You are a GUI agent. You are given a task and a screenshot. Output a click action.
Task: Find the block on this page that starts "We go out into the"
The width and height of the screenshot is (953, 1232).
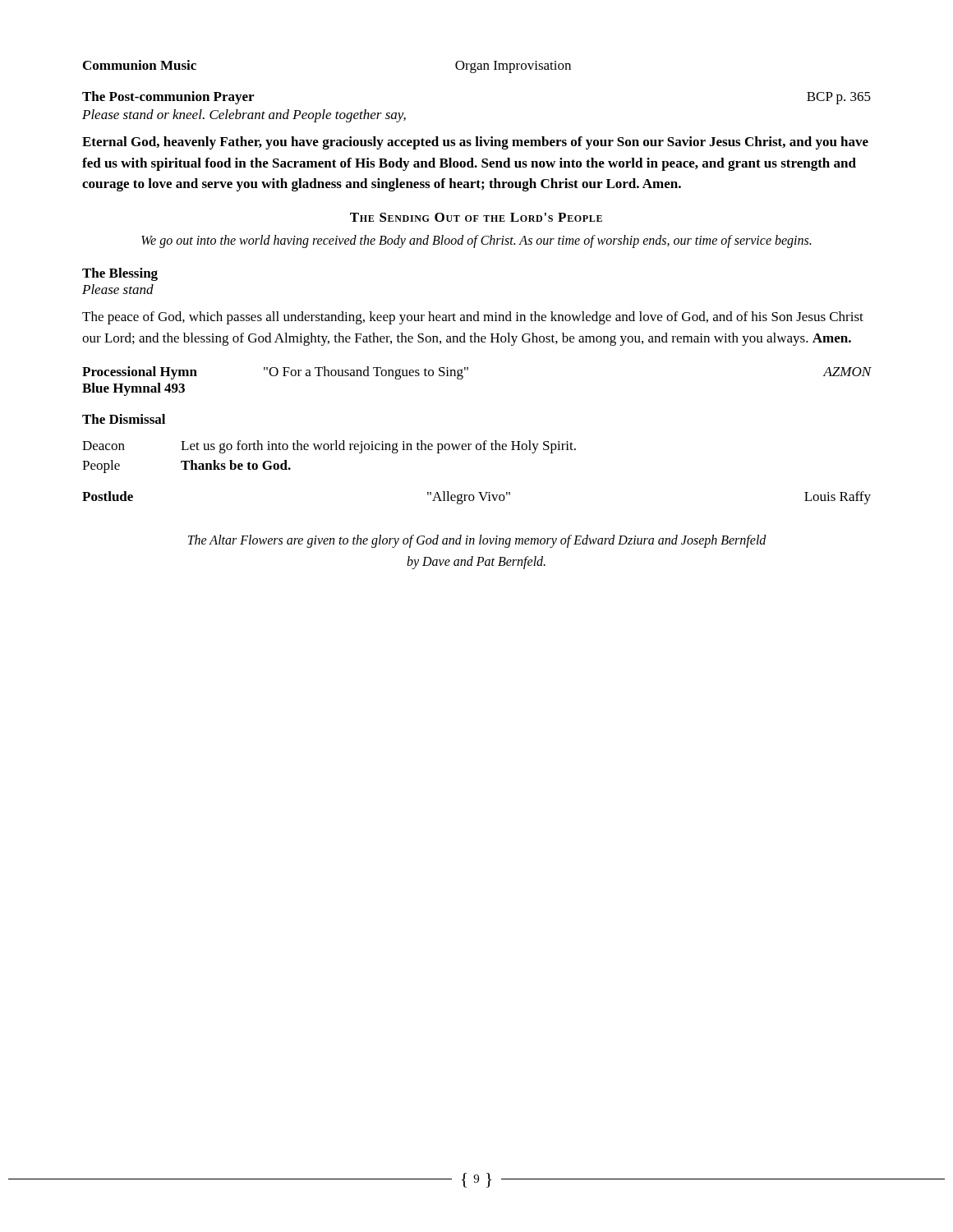coord(476,240)
